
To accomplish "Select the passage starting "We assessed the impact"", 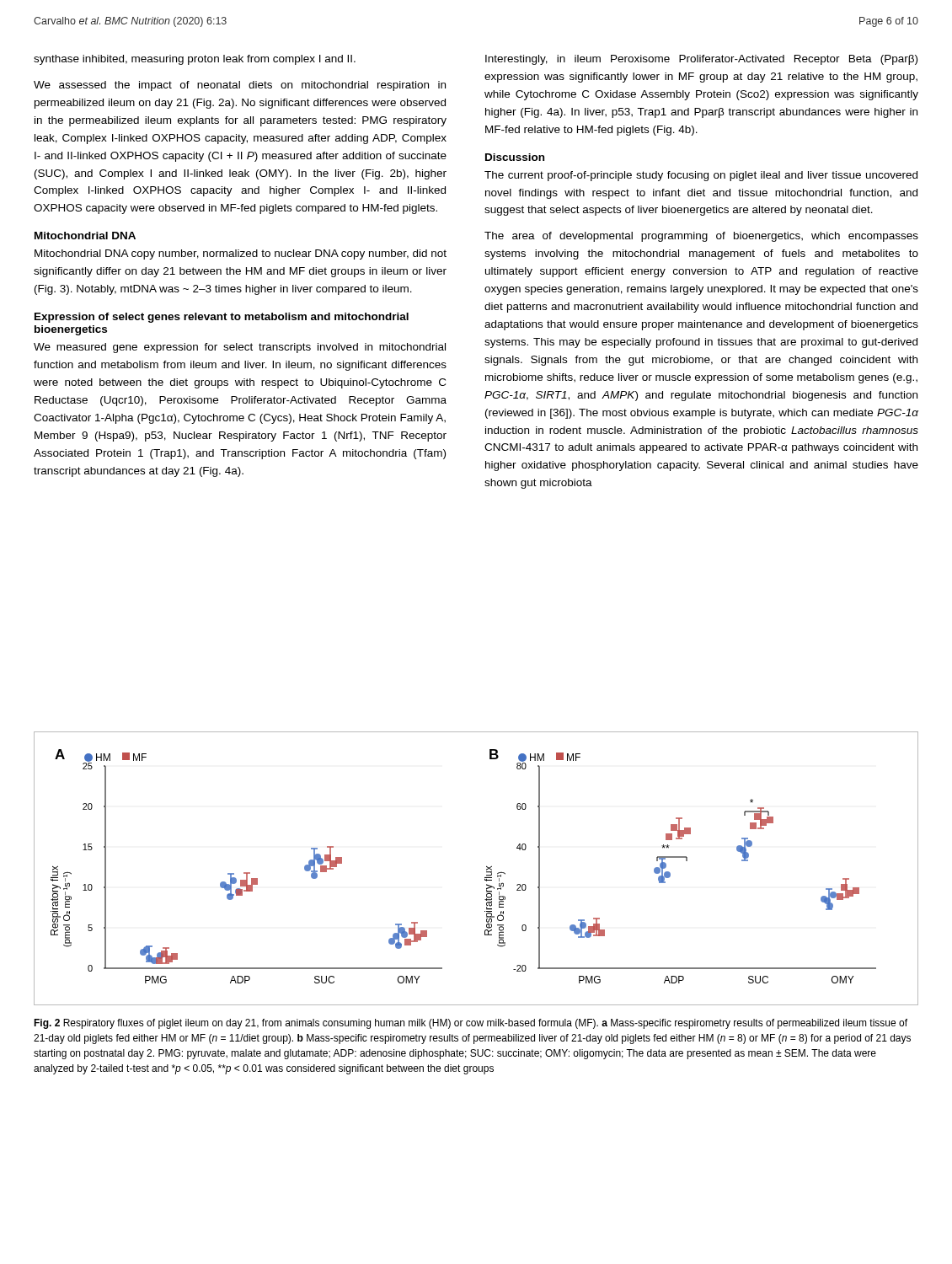I will click(x=240, y=146).
